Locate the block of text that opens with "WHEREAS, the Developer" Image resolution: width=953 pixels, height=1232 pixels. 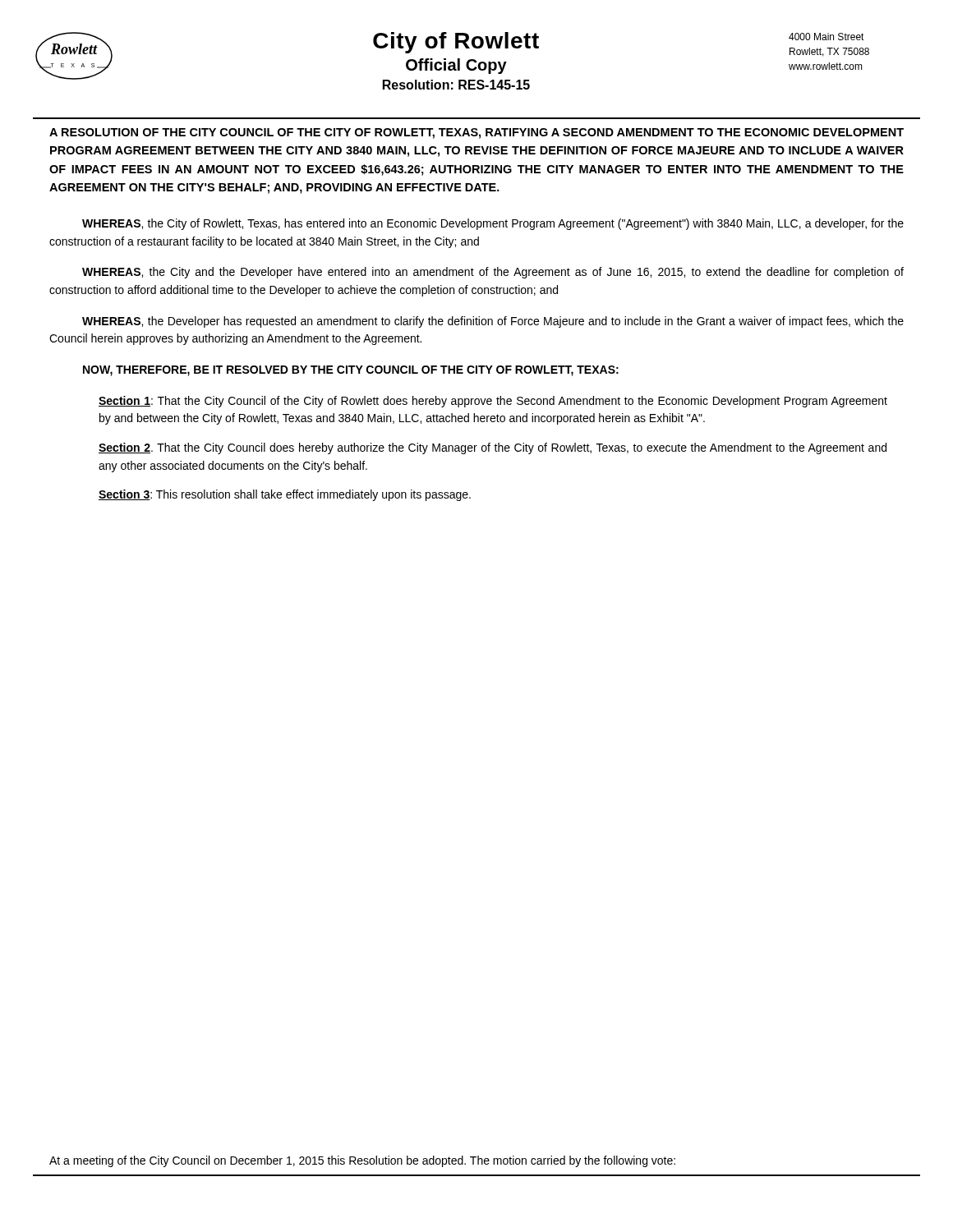pos(476,330)
